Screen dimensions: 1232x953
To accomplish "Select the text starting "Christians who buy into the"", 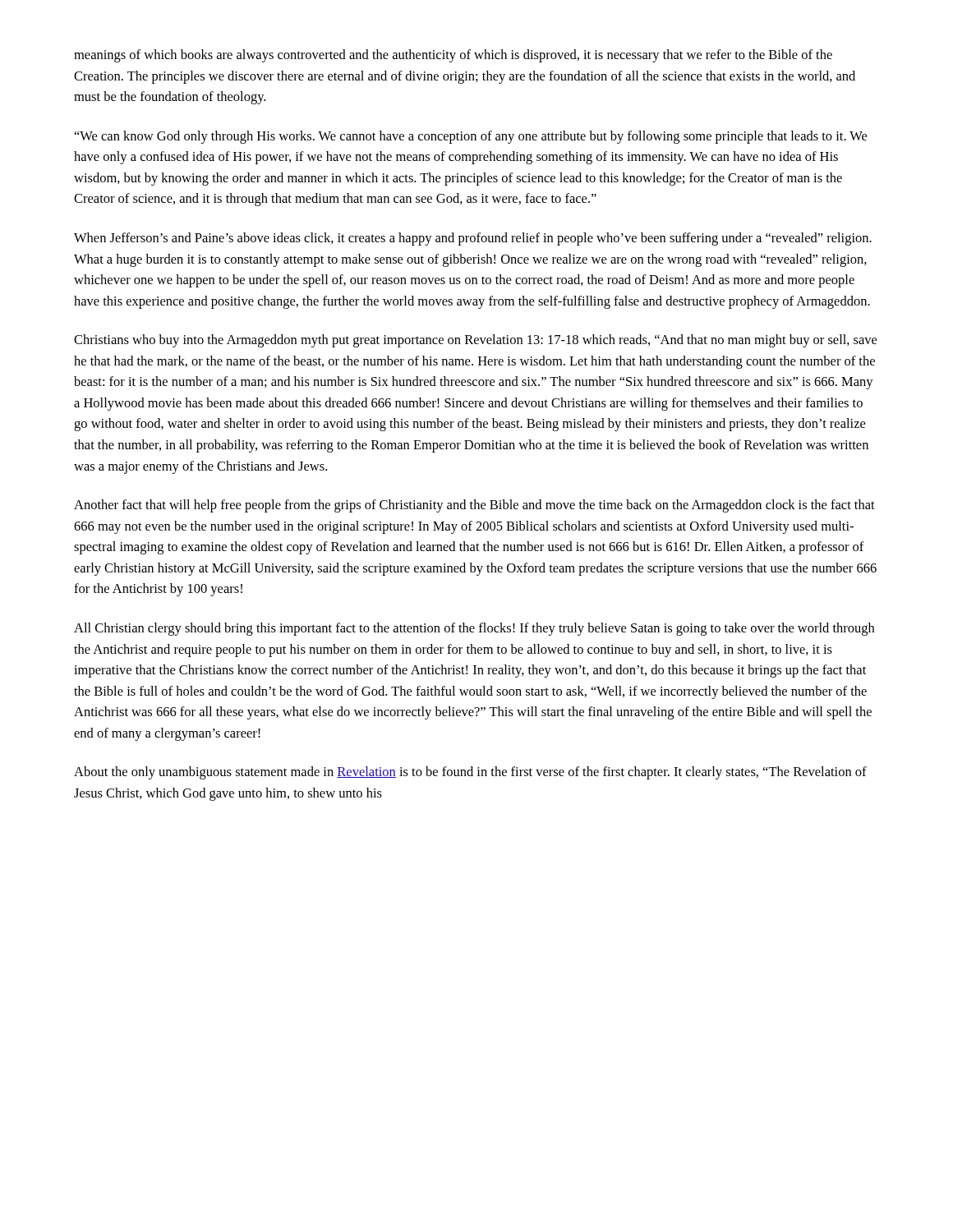I will tap(476, 403).
